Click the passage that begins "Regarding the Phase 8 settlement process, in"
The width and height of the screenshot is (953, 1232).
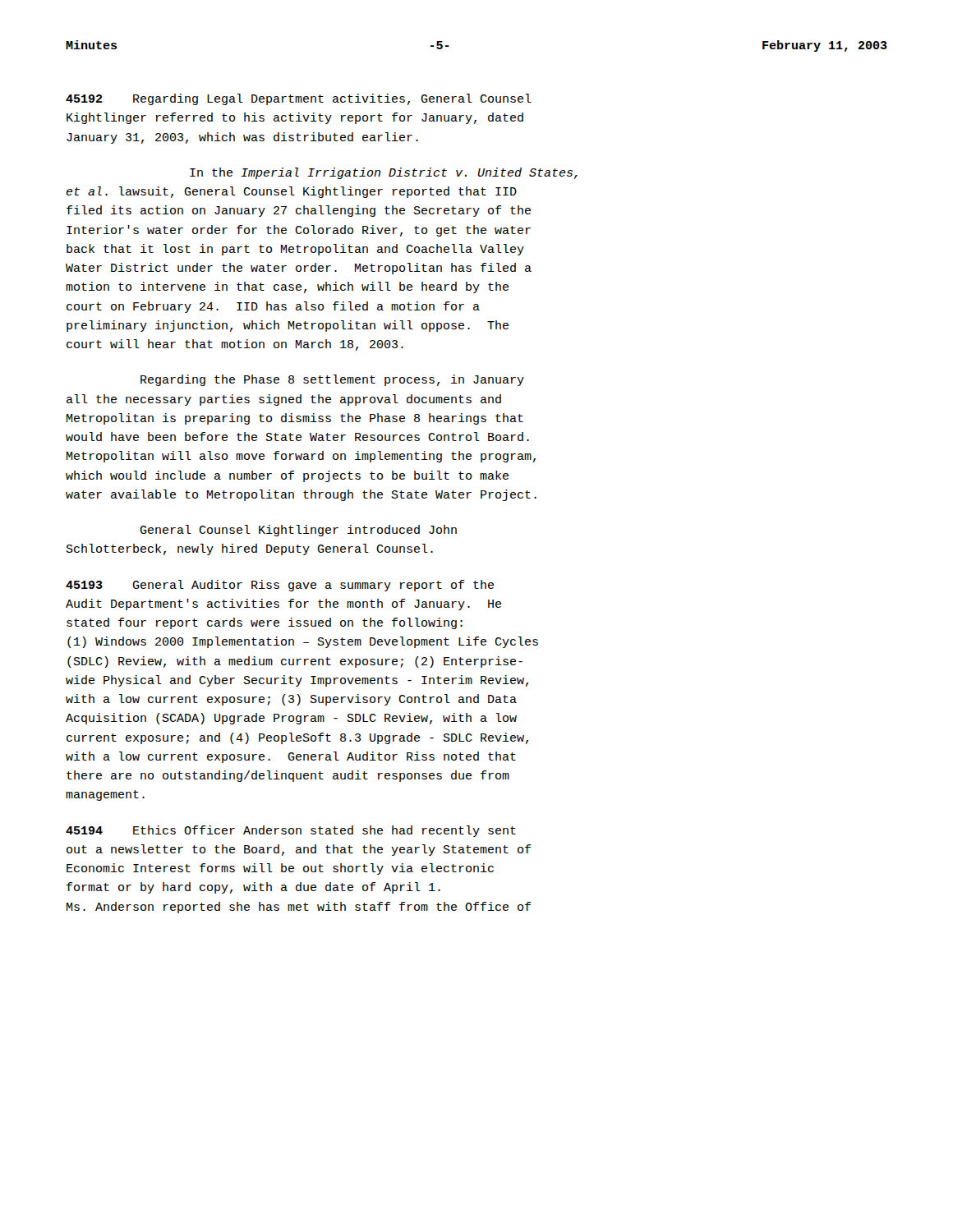[302, 438]
